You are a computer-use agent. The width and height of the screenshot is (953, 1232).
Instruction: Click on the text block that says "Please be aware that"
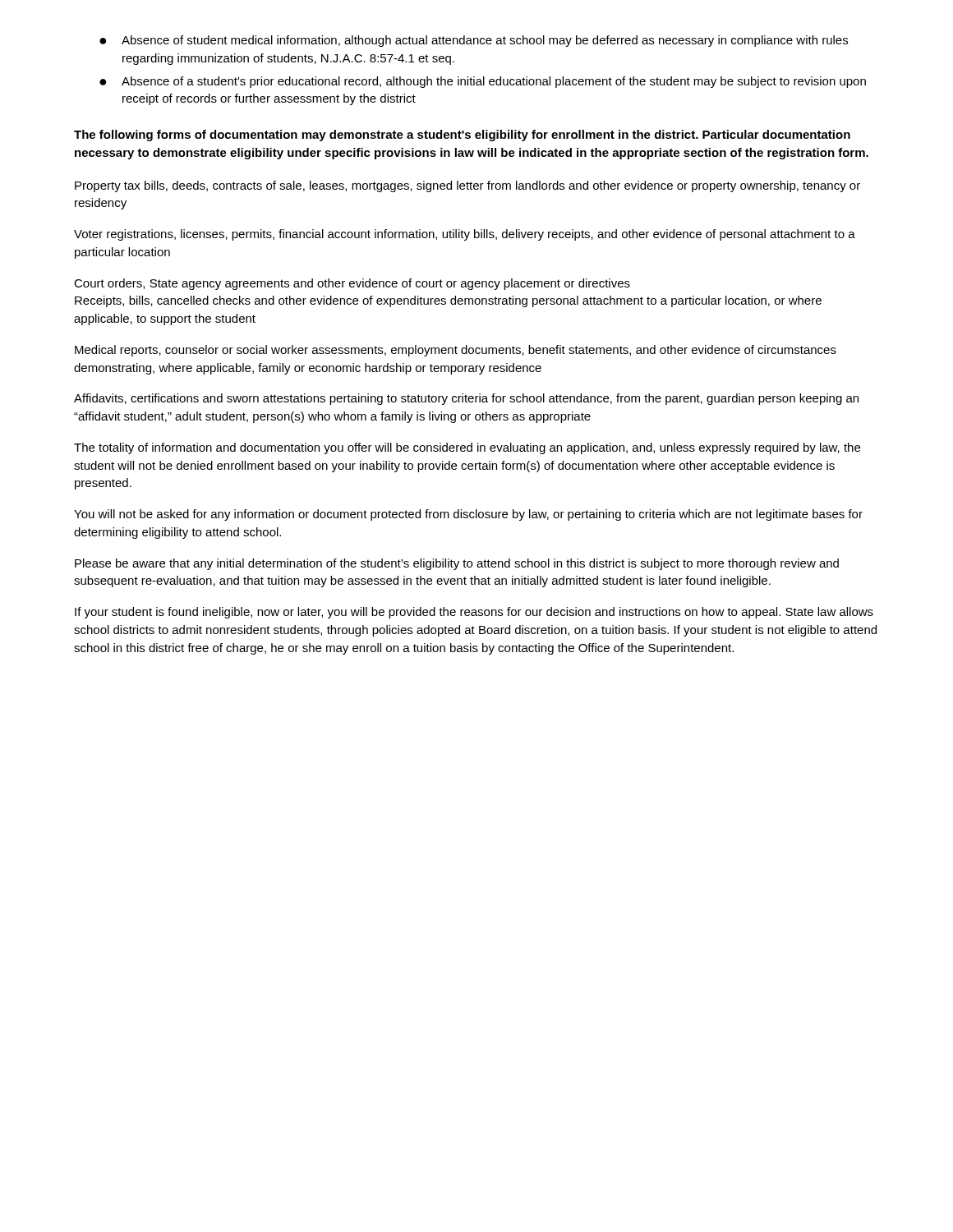[x=457, y=572]
